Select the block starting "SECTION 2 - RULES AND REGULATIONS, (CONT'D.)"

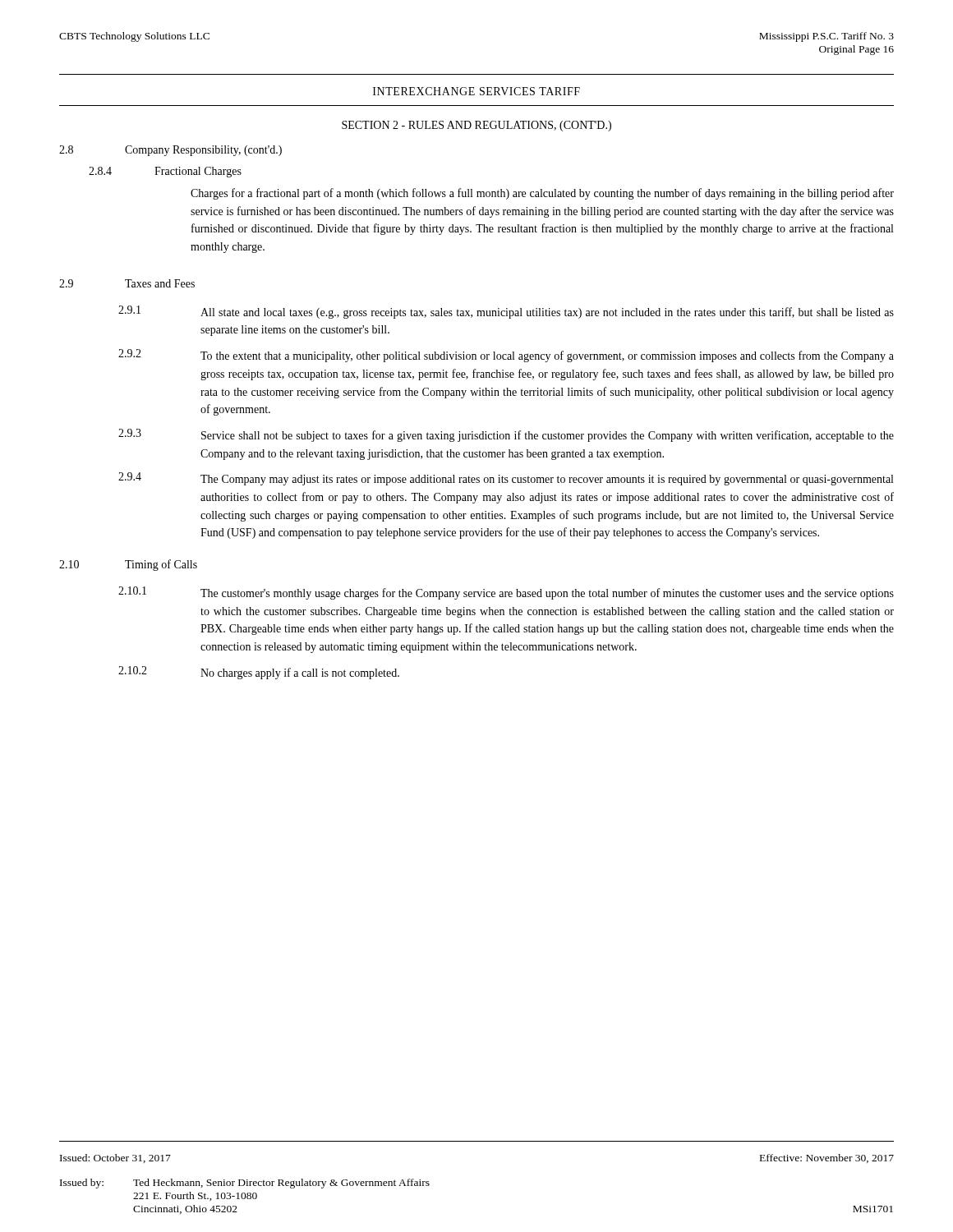click(476, 125)
